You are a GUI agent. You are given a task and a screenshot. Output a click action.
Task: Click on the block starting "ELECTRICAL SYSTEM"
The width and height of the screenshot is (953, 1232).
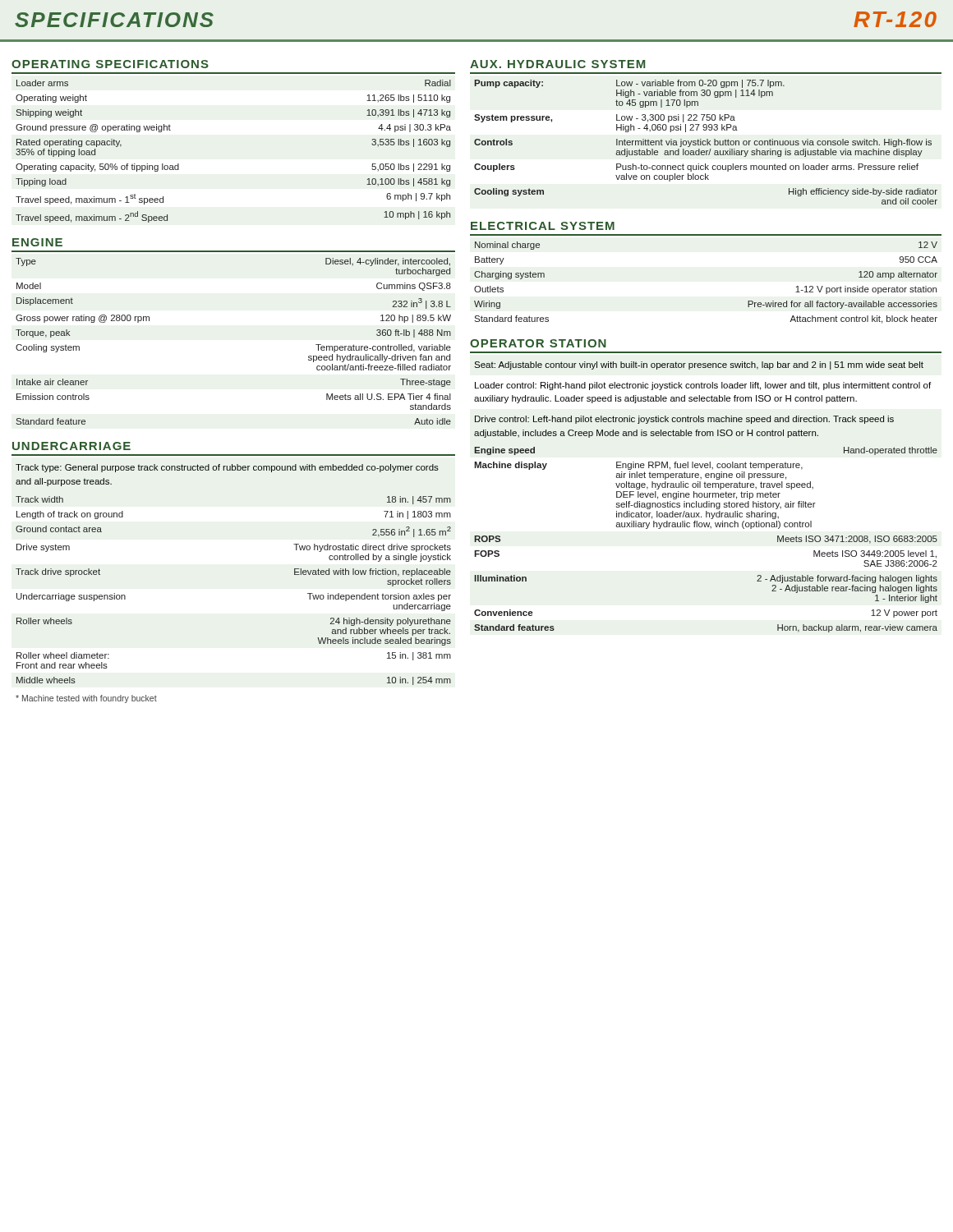pos(543,225)
